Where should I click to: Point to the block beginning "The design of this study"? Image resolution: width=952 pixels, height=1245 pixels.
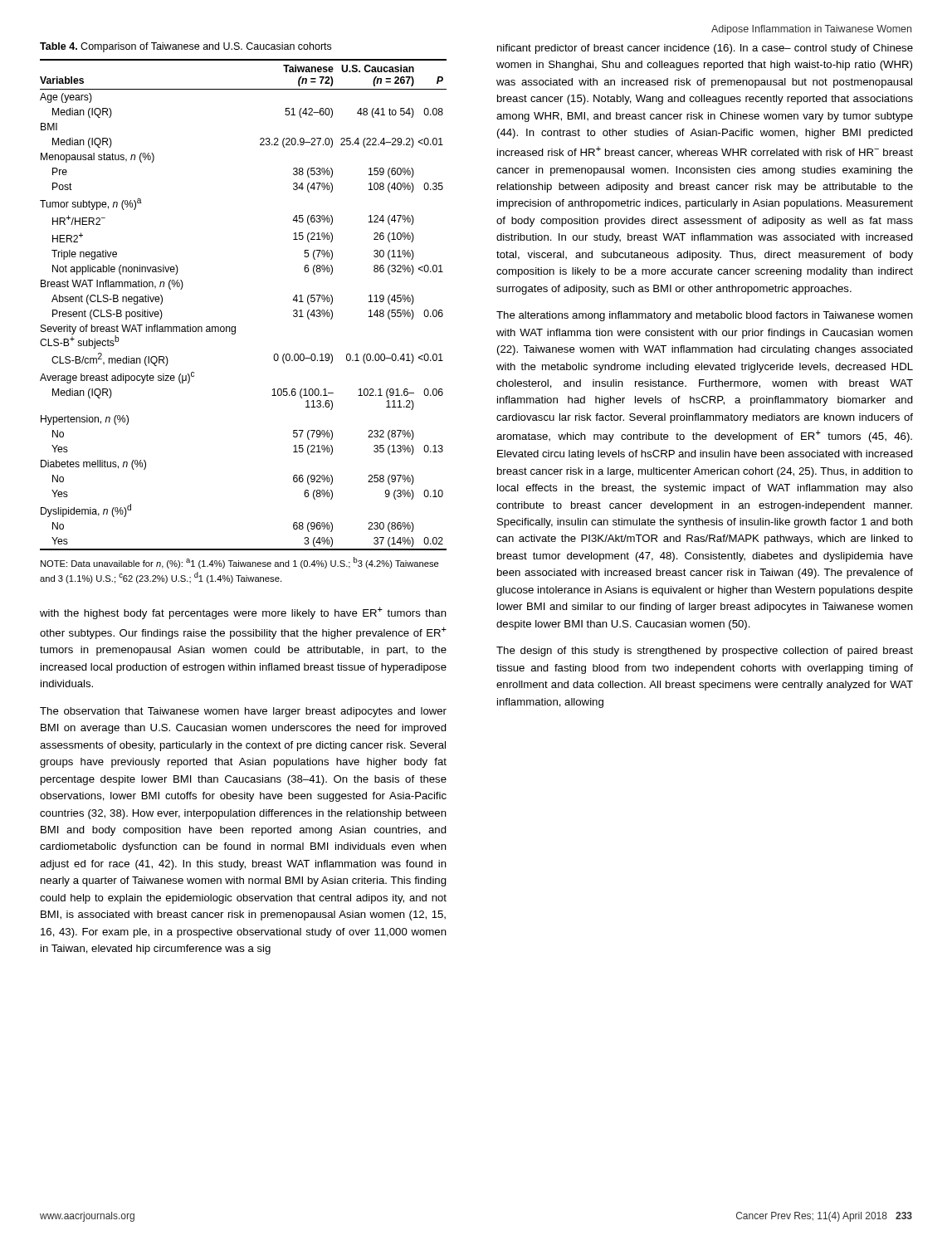[705, 676]
